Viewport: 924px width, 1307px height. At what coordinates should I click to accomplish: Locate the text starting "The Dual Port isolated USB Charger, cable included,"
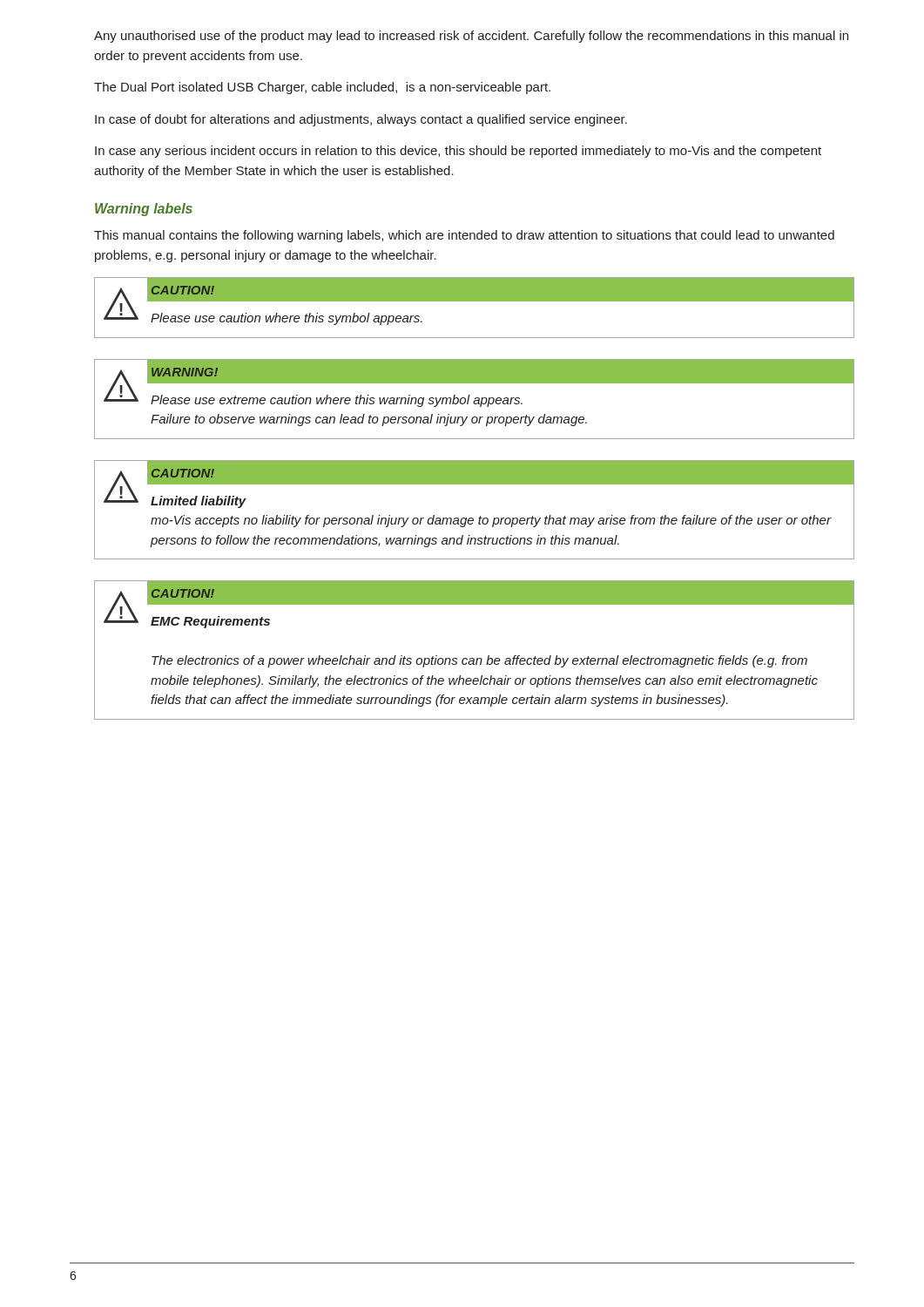(323, 87)
